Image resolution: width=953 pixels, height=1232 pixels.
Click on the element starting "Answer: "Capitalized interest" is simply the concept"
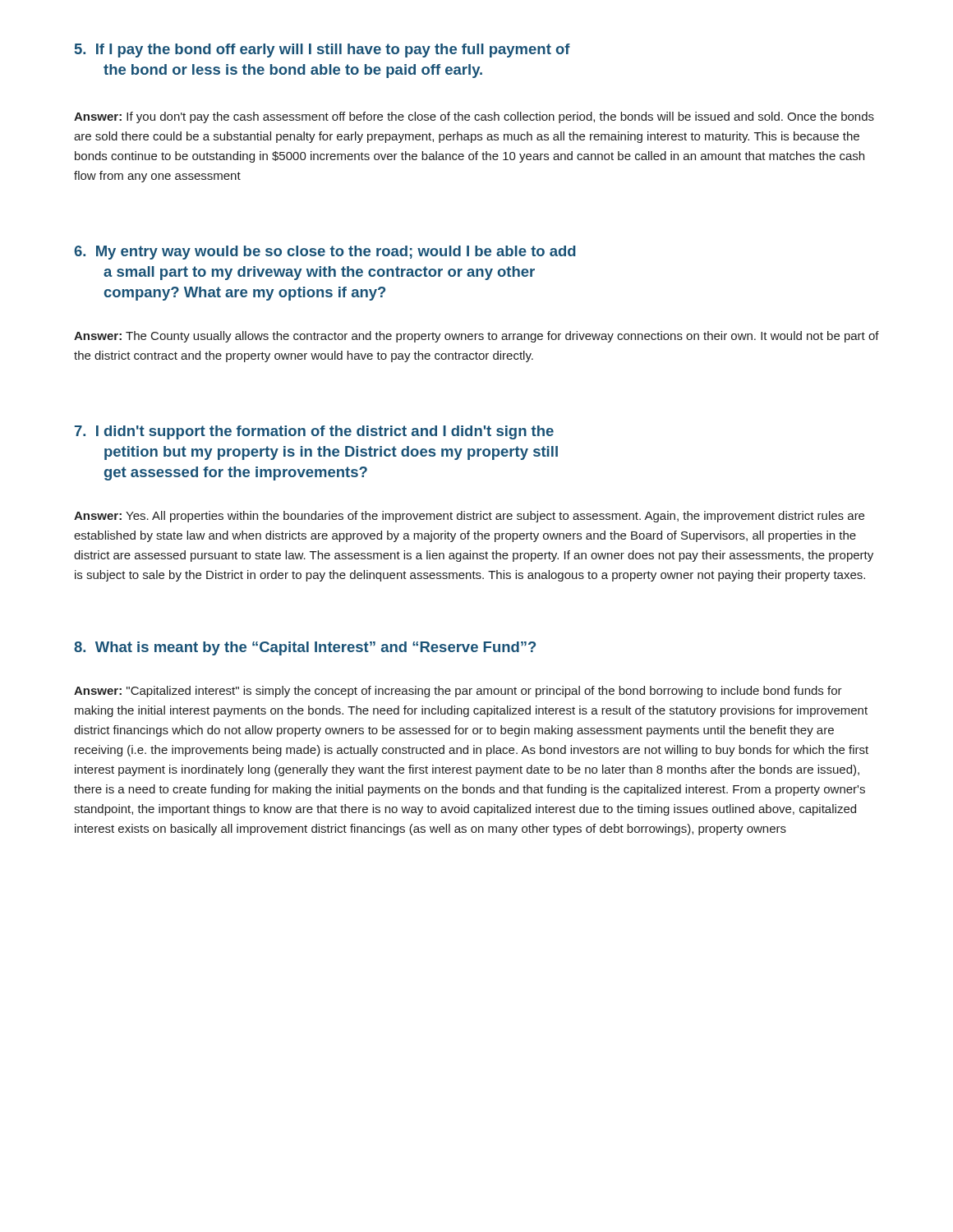(476, 760)
